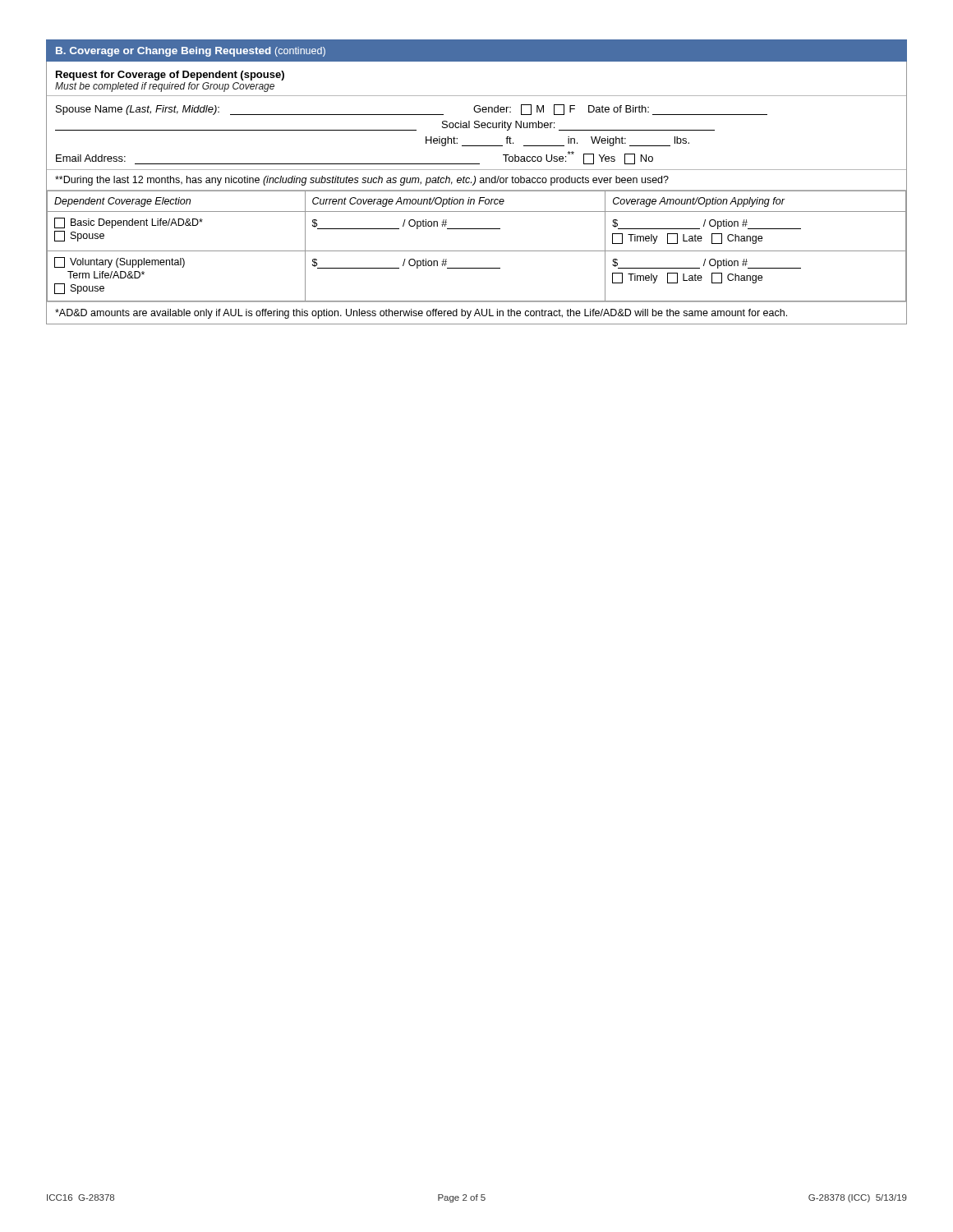This screenshot has width=953, height=1232.
Task: Find the table that mentions "Spouse Name (Last,"
Action: click(476, 133)
